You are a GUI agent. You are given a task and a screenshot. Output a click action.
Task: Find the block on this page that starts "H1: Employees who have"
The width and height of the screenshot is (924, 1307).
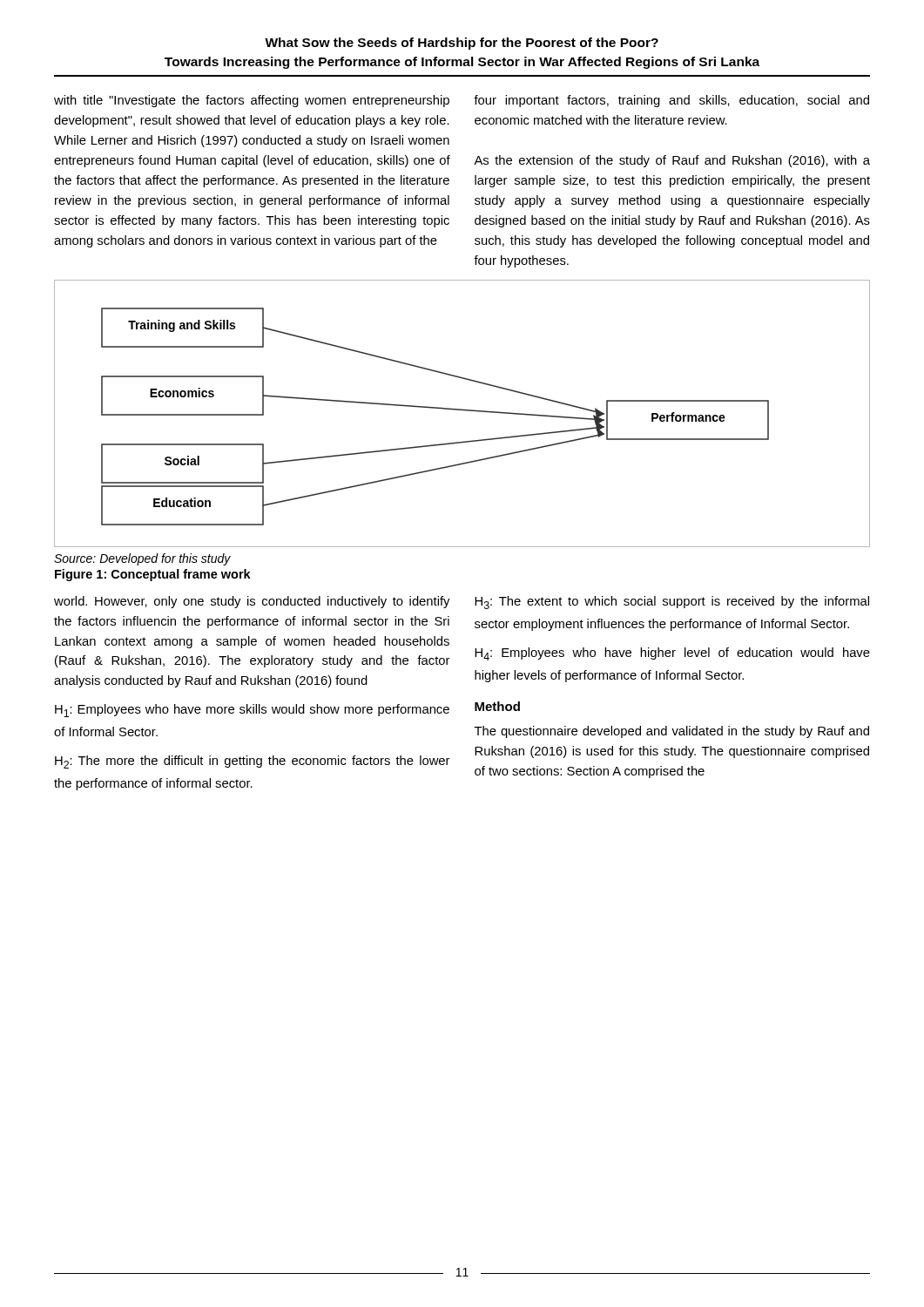point(252,721)
